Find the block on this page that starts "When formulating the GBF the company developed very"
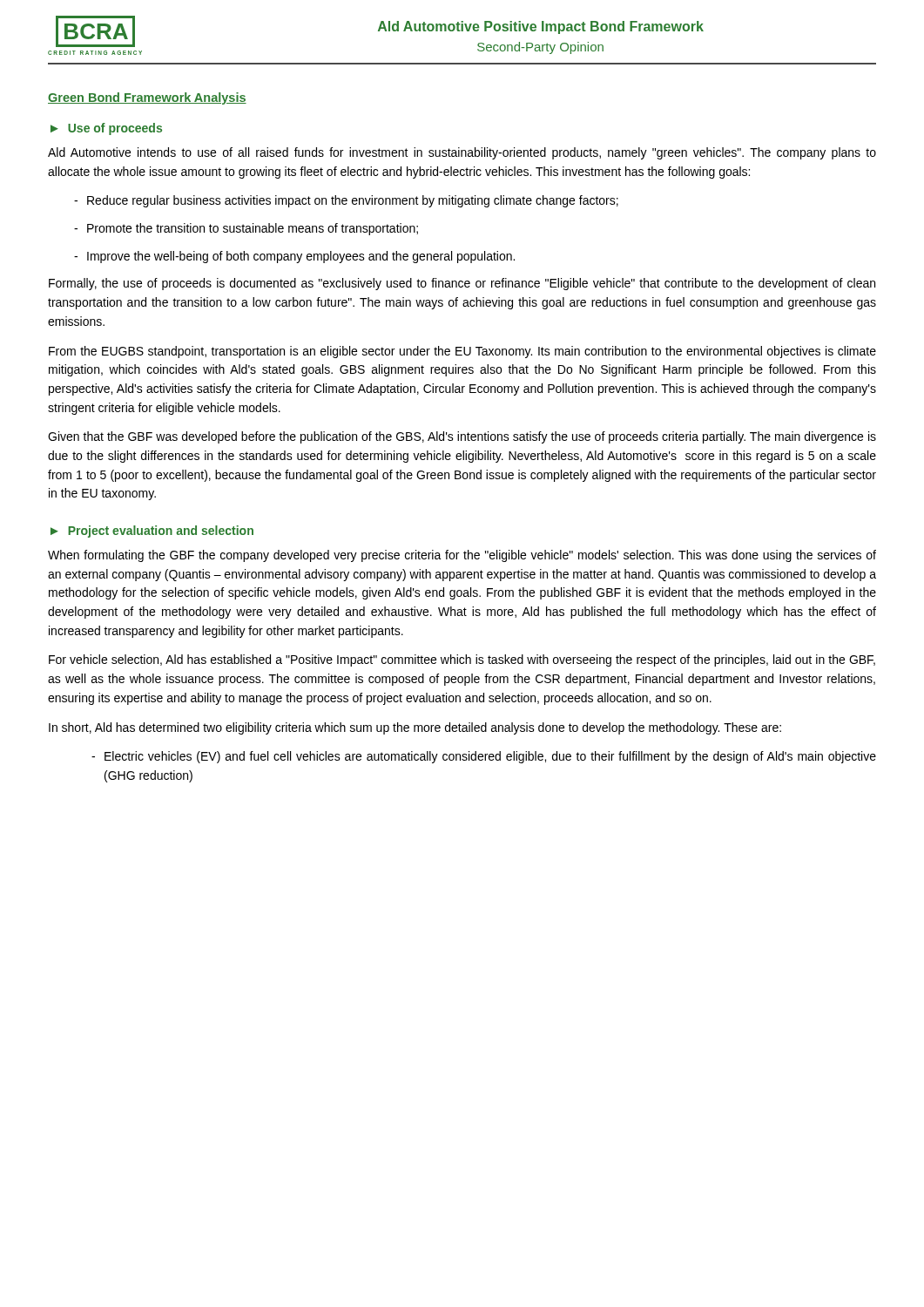This screenshot has width=924, height=1307. coord(462,594)
